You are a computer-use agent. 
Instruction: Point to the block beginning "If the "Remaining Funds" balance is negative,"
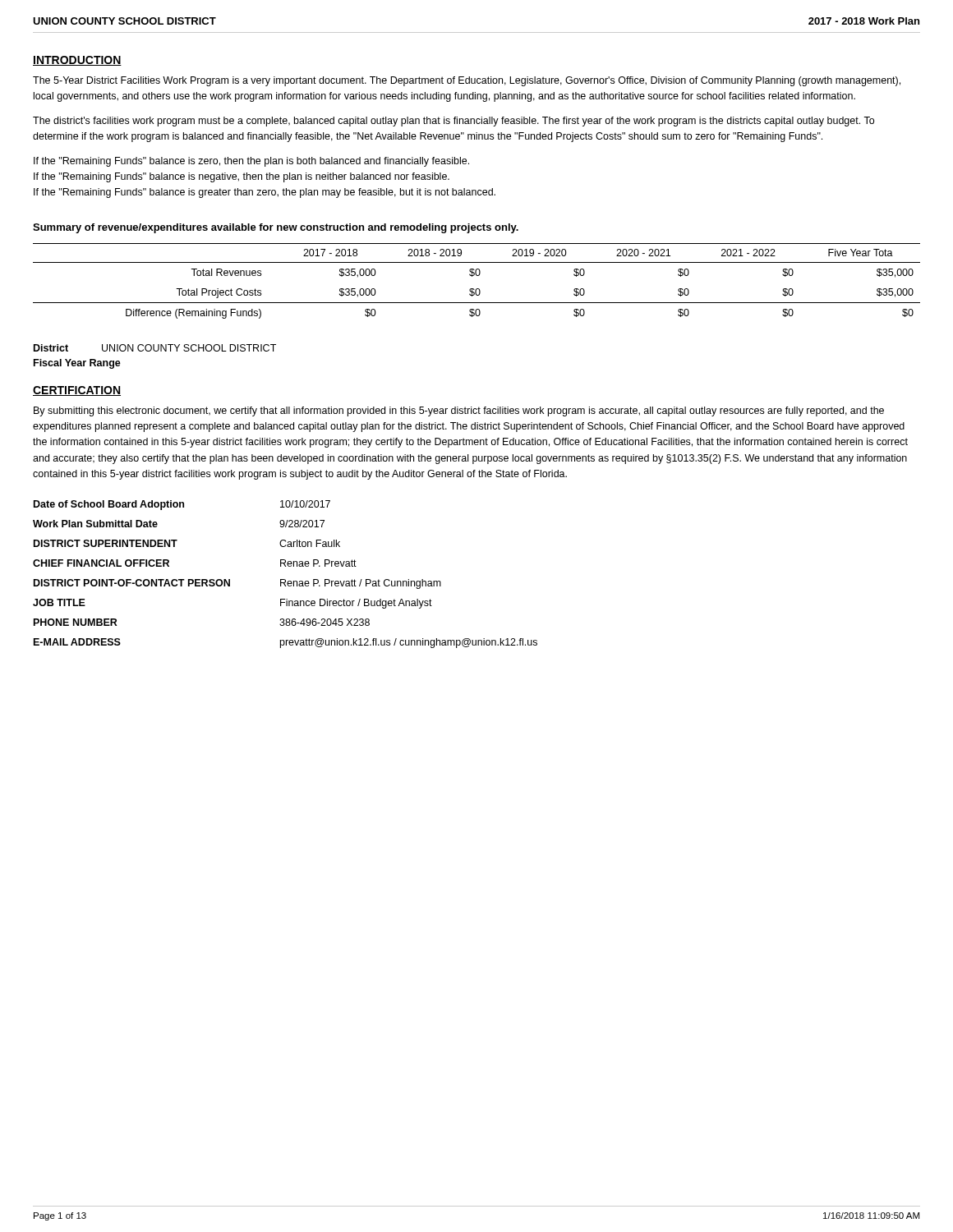[241, 176]
